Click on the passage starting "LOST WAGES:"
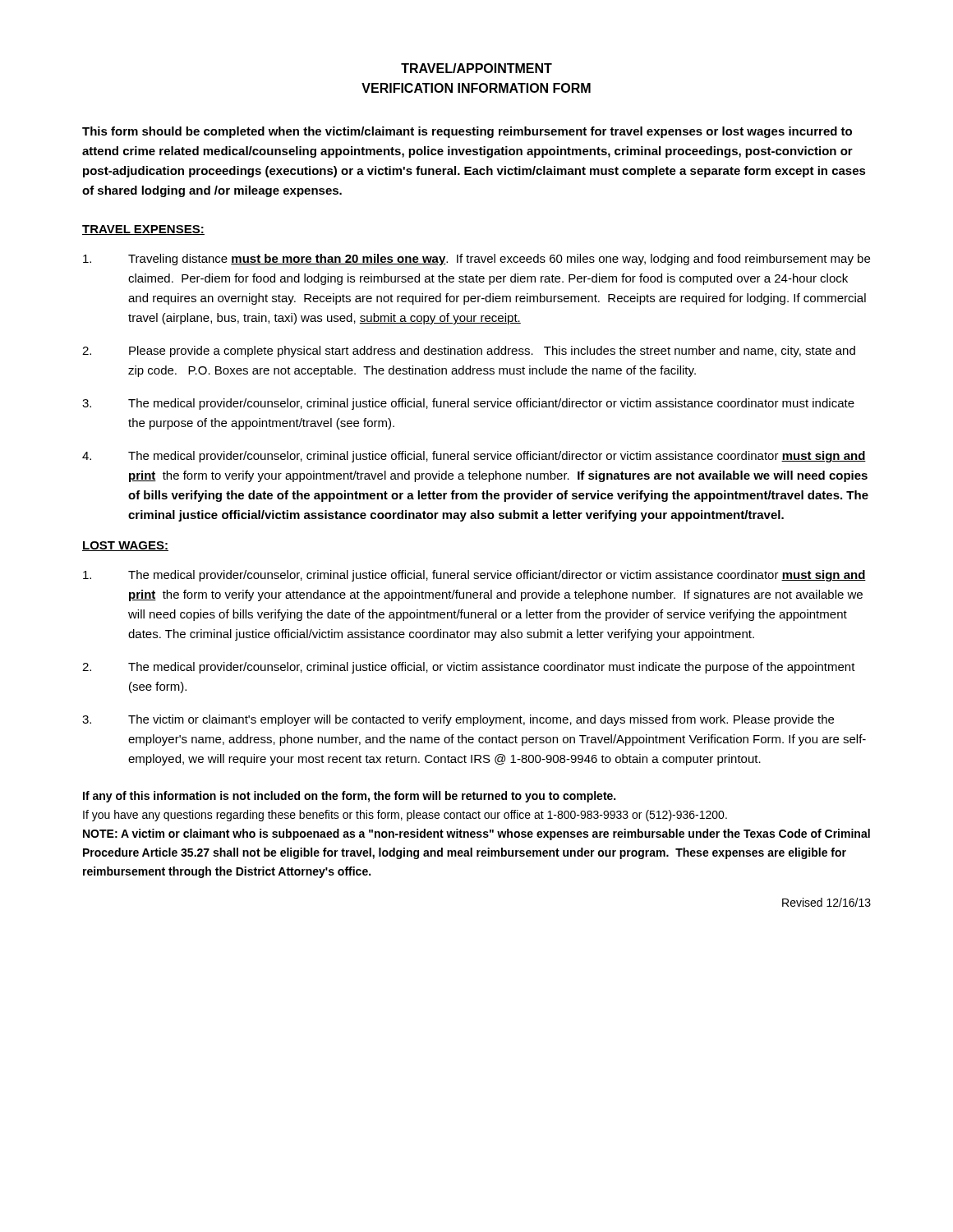Image resolution: width=953 pixels, height=1232 pixels. (125, 545)
